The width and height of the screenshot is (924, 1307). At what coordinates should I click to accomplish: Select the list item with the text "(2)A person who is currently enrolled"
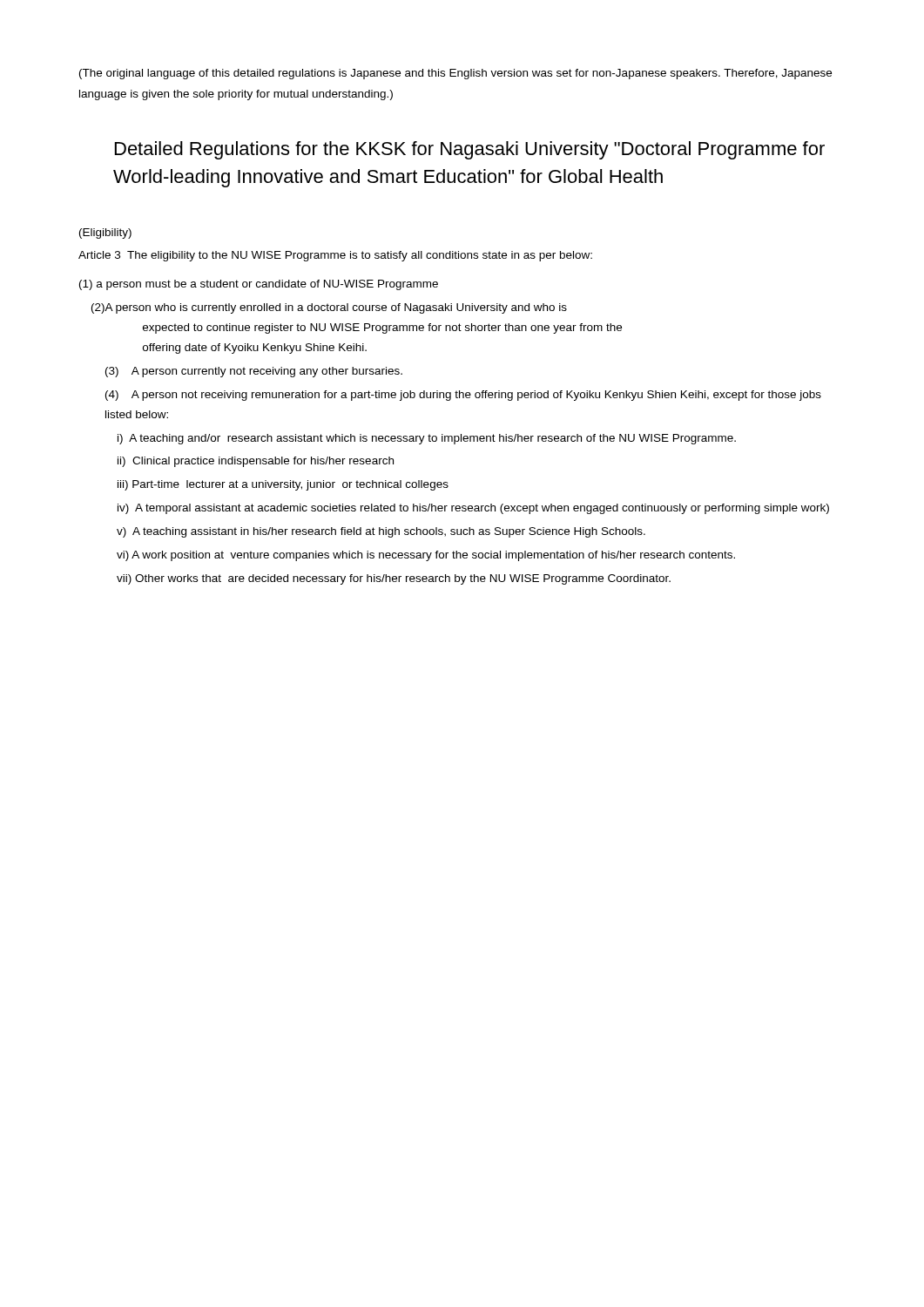tap(357, 327)
